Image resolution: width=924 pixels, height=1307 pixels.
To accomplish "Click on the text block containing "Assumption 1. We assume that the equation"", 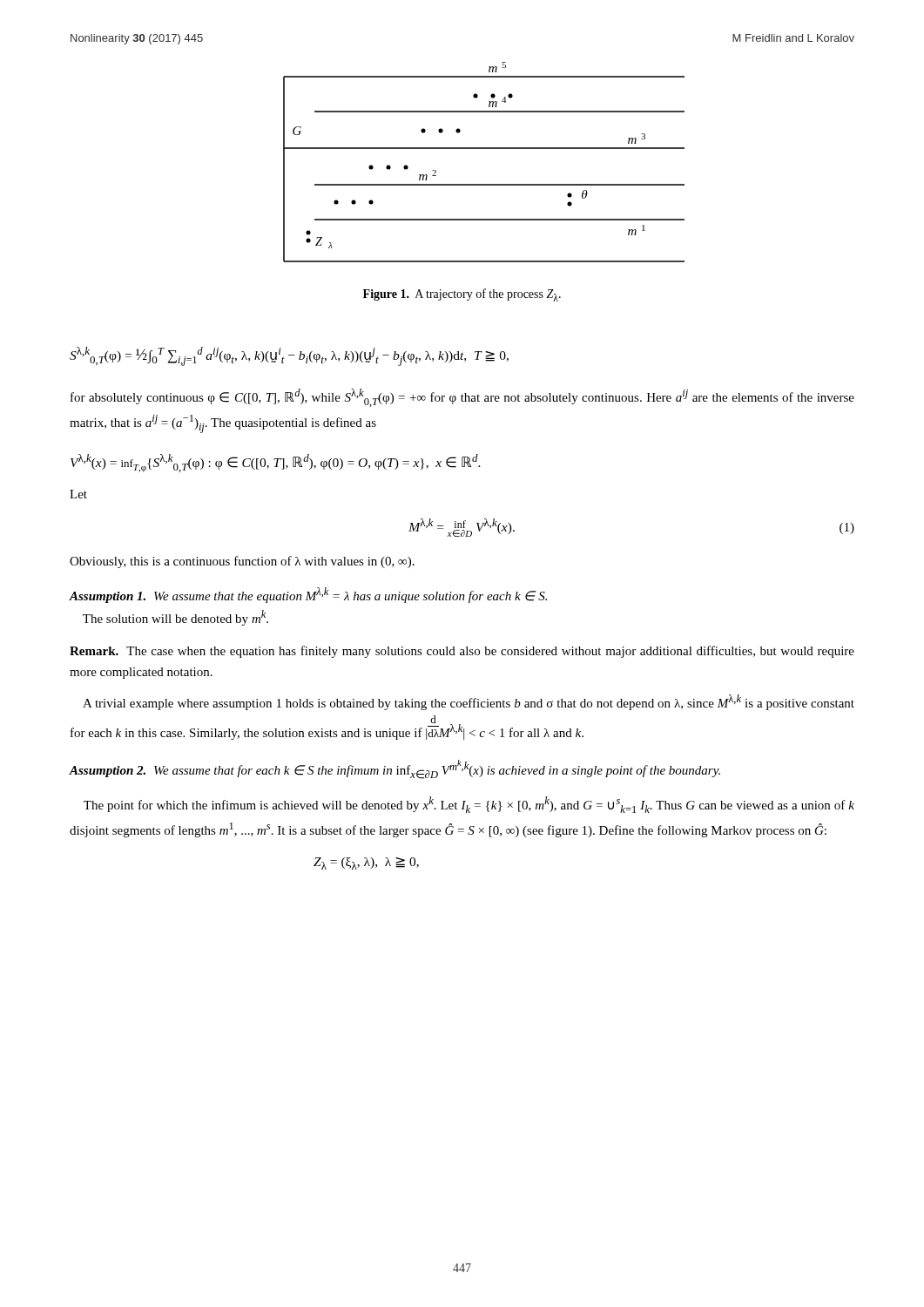I will (x=309, y=606).
